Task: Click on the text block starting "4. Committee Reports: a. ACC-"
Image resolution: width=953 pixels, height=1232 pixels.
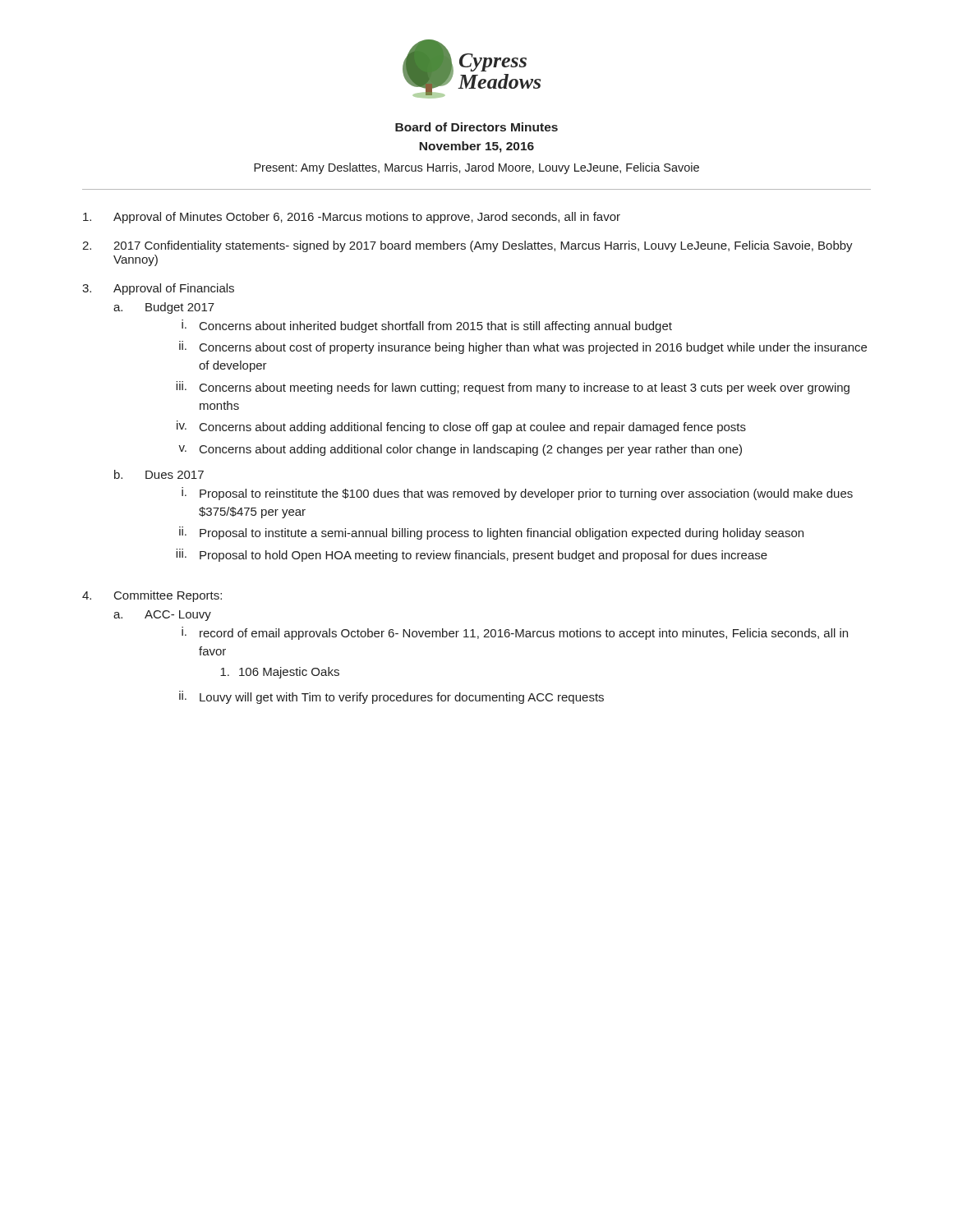Action: (152, 596)
